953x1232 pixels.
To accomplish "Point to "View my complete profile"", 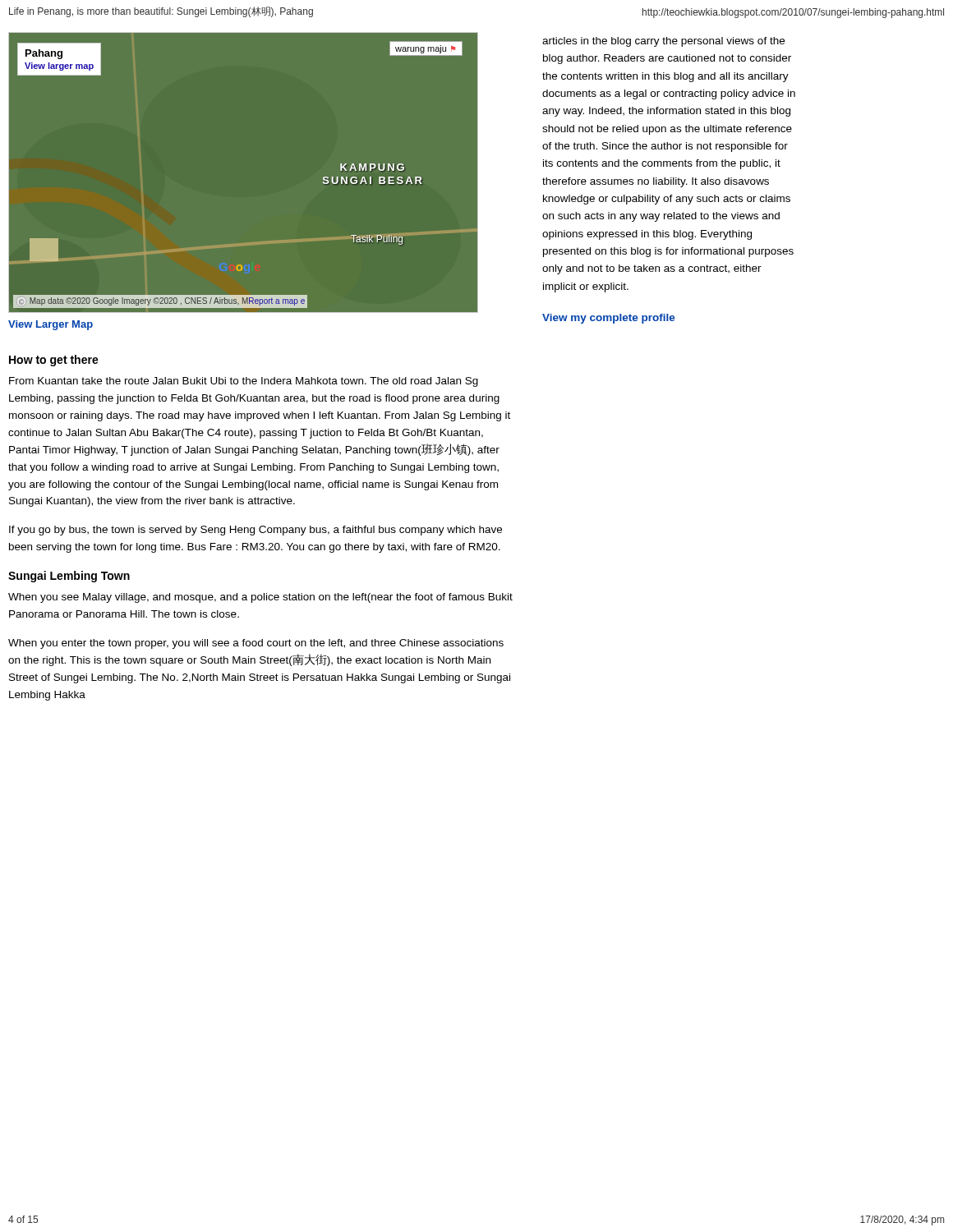I will click(609, 317).
